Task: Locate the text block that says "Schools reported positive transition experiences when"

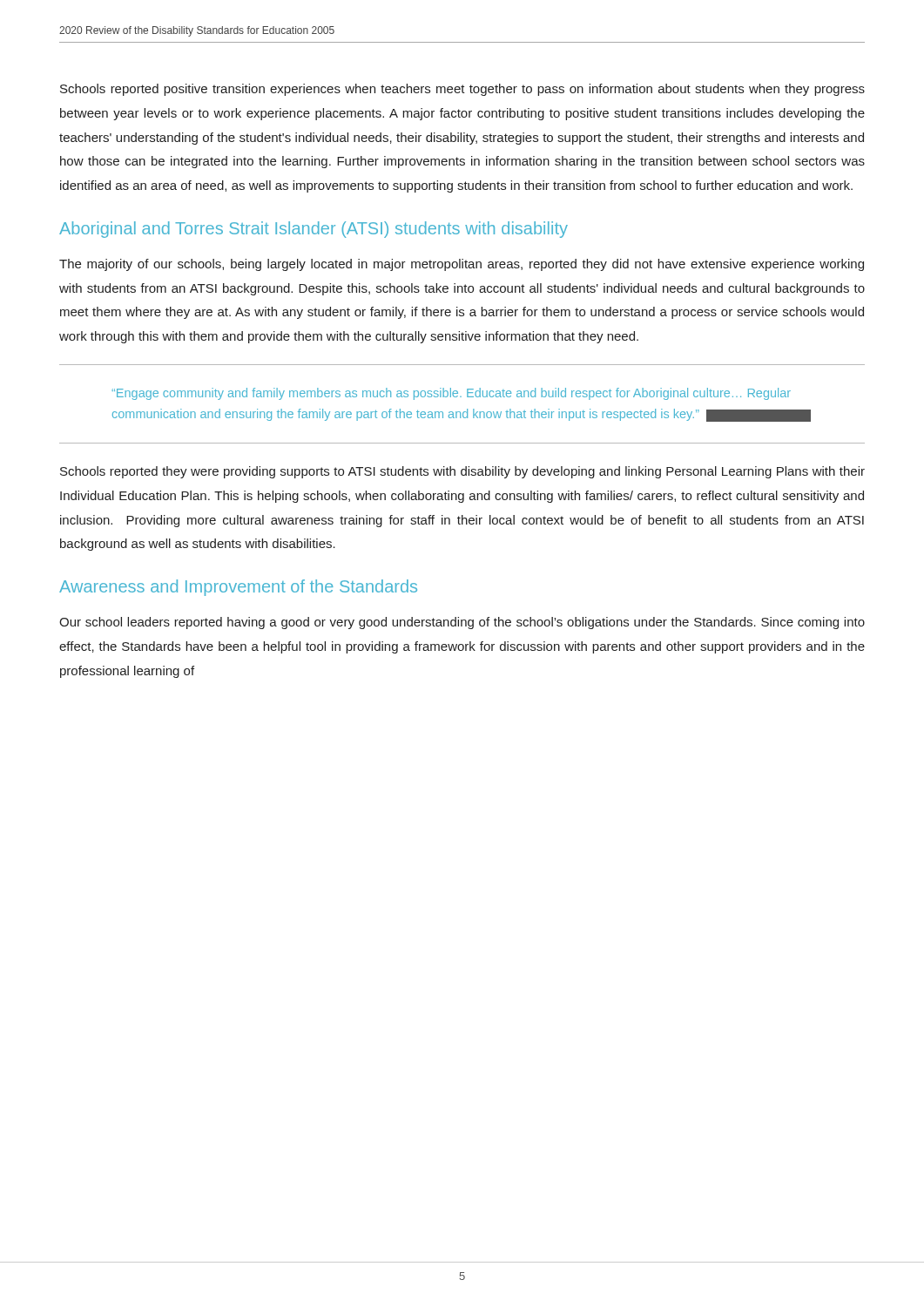Action: [x=462, y=137]
